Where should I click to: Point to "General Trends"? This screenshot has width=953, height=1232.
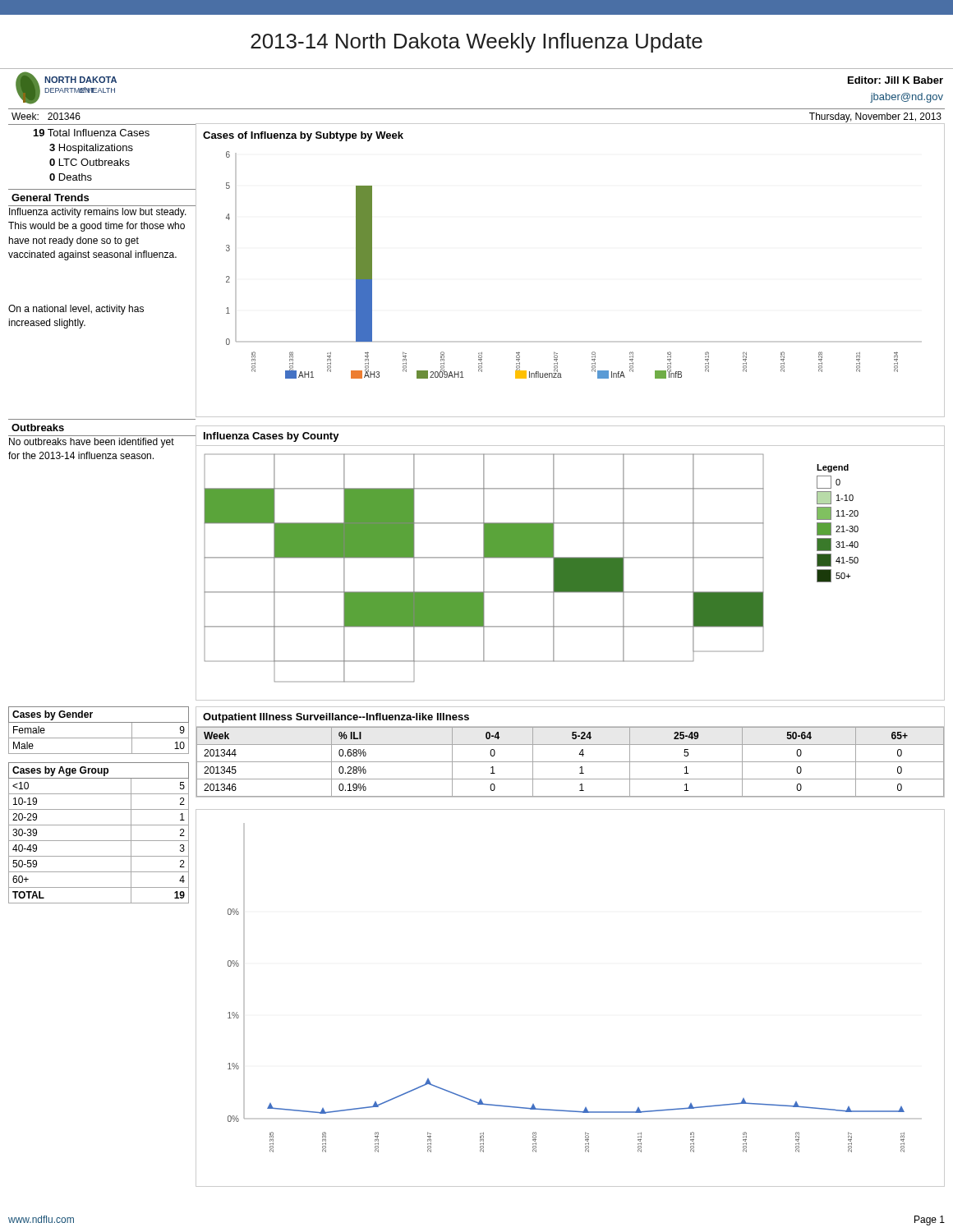(x=50, y=197)
